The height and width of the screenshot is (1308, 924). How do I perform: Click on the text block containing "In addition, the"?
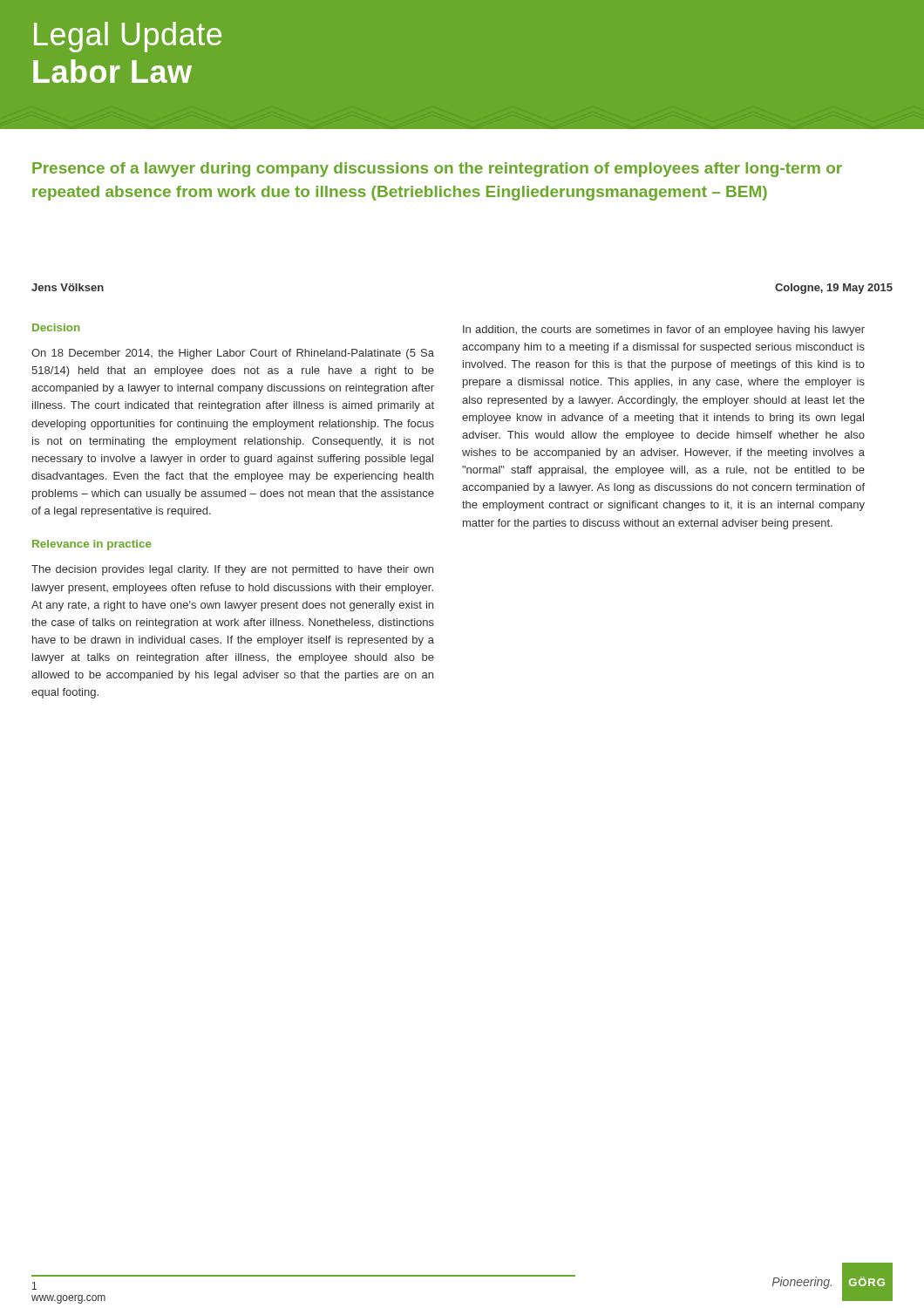point(663,426)
